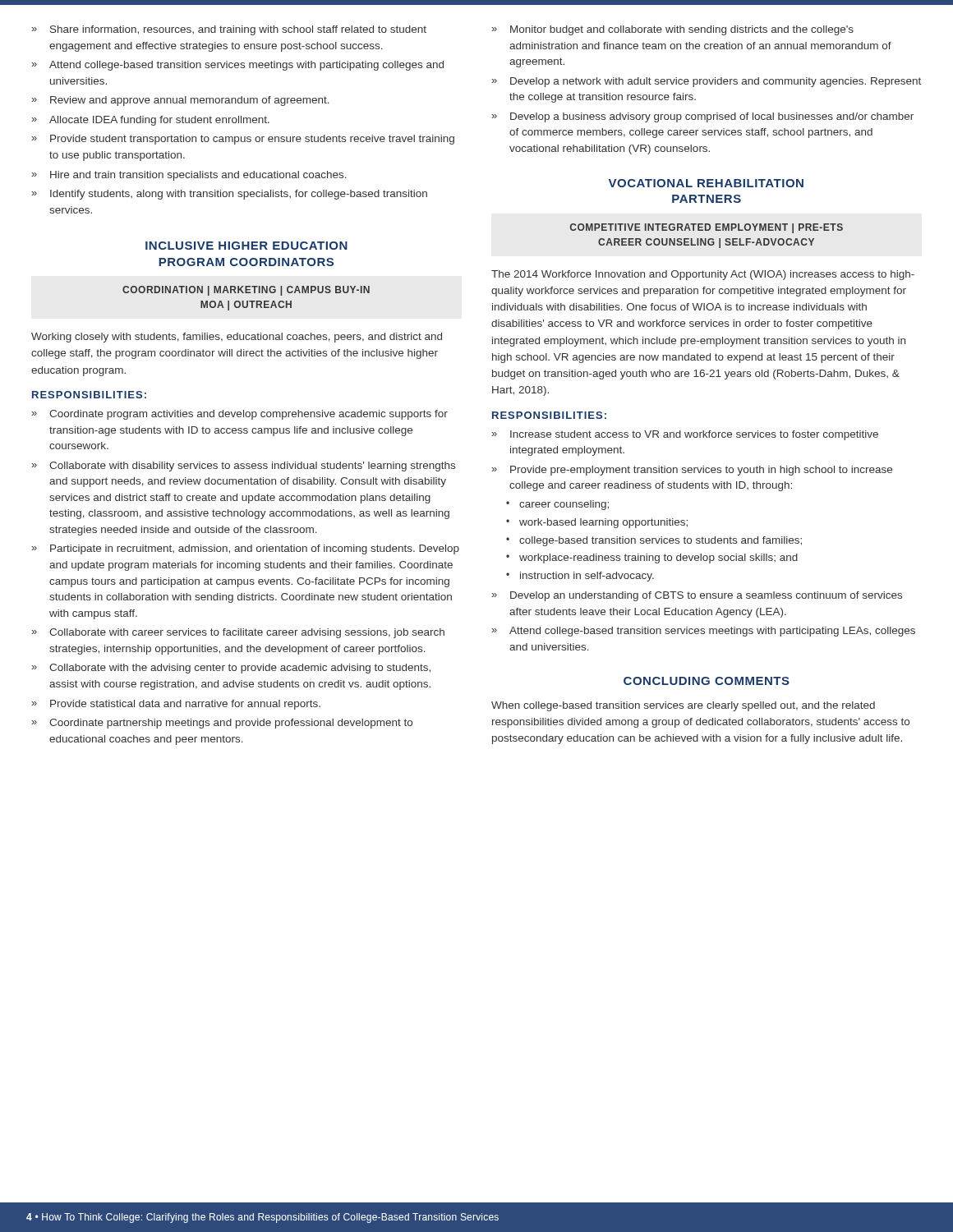Click on the list item that says "» Allocate IDEA"
The image size is (953, 1232).
246,120
